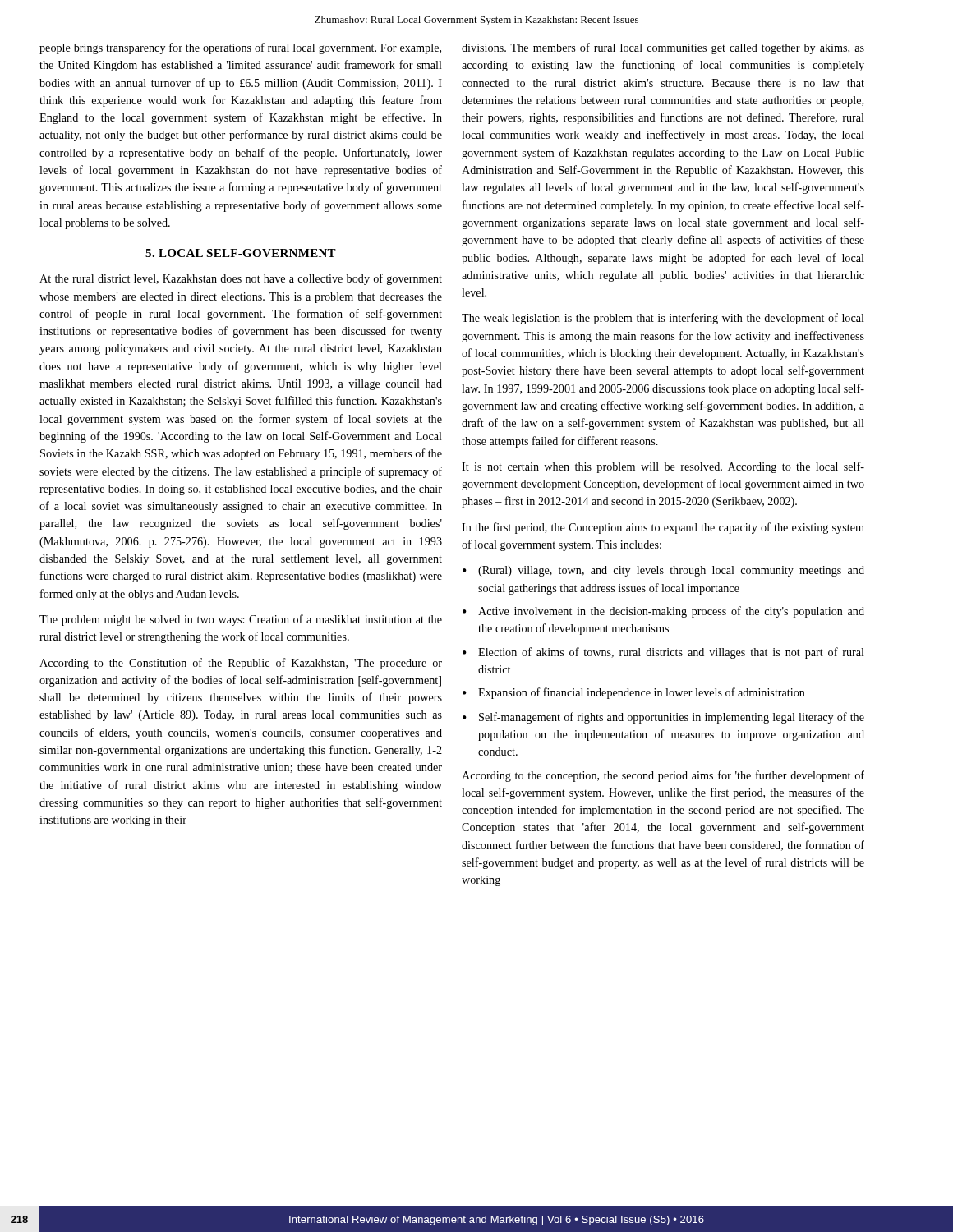This screenshot has width=953, height=1232.
Task: Locate the block of text that opens with "people brings transparency for the"
Action: (241, 136)
